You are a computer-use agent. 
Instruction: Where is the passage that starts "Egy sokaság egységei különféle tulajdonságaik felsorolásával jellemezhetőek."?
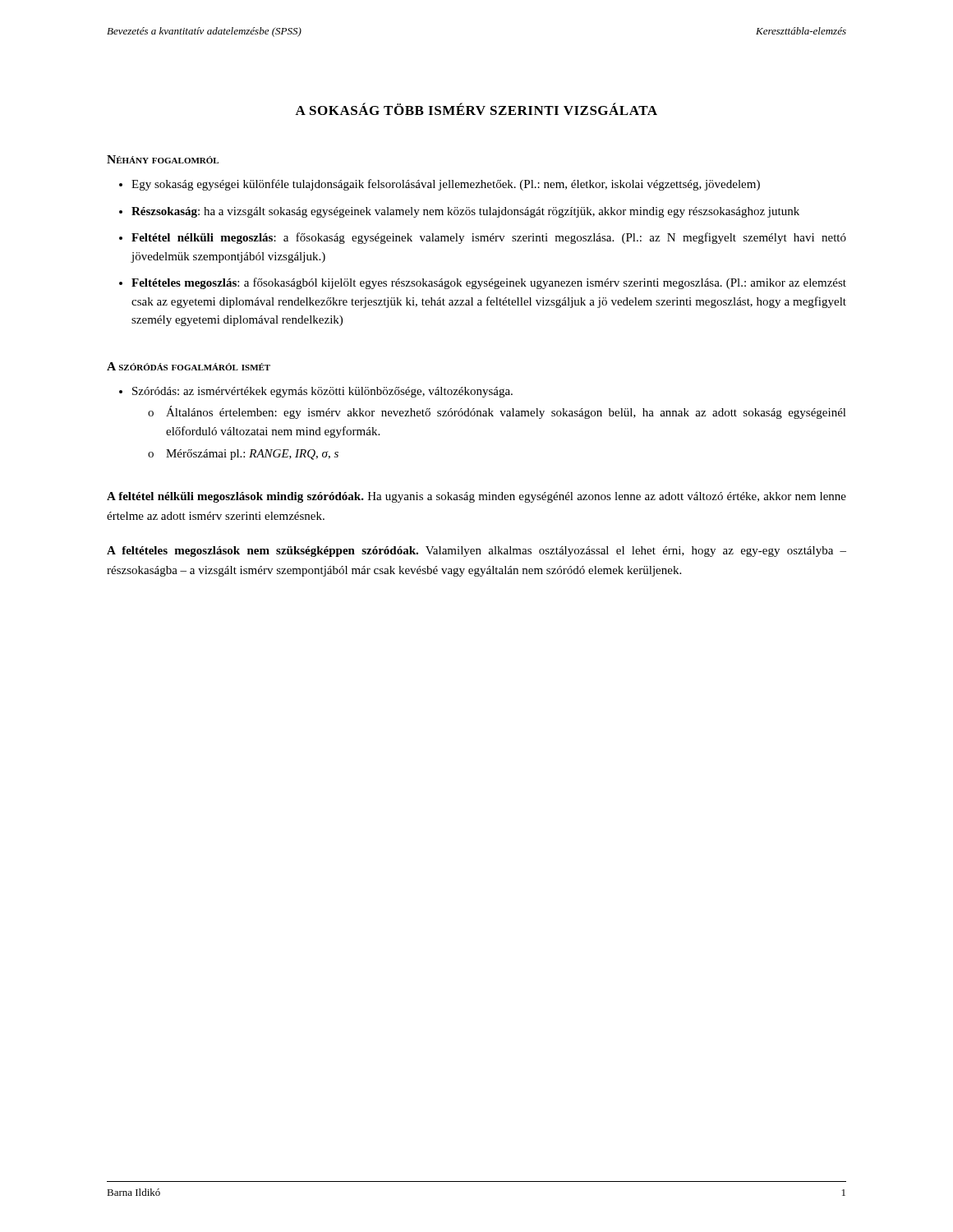[489, 184]
